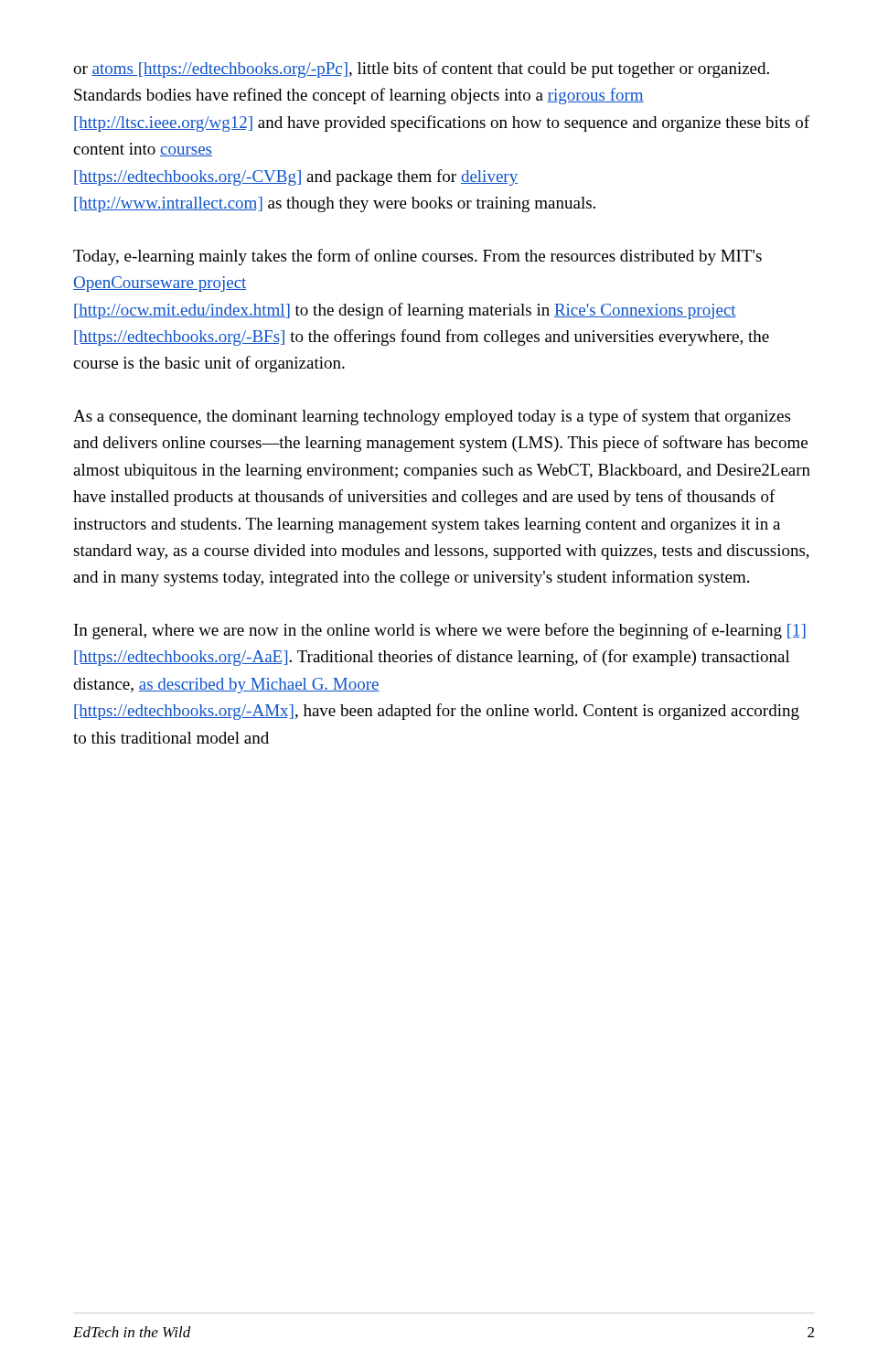Point to the element starting "or atoms [https://edtechbooks.org/-pPc], little"
The height and width of the screenshot is (1372, 888).
[441, 135]
